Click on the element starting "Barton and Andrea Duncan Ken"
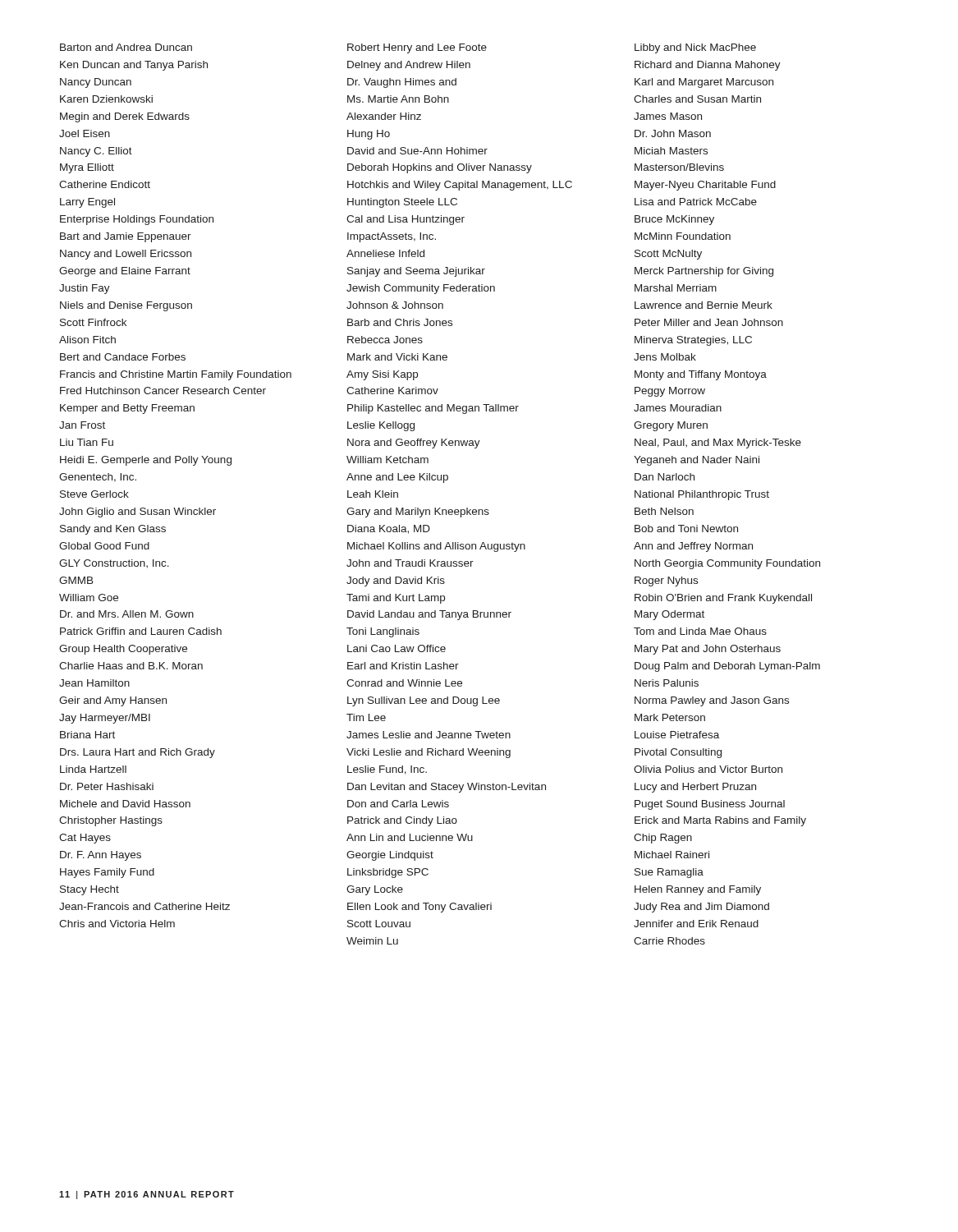The image size is (958, 1232). pyautogui.click(x=126, y=47)
